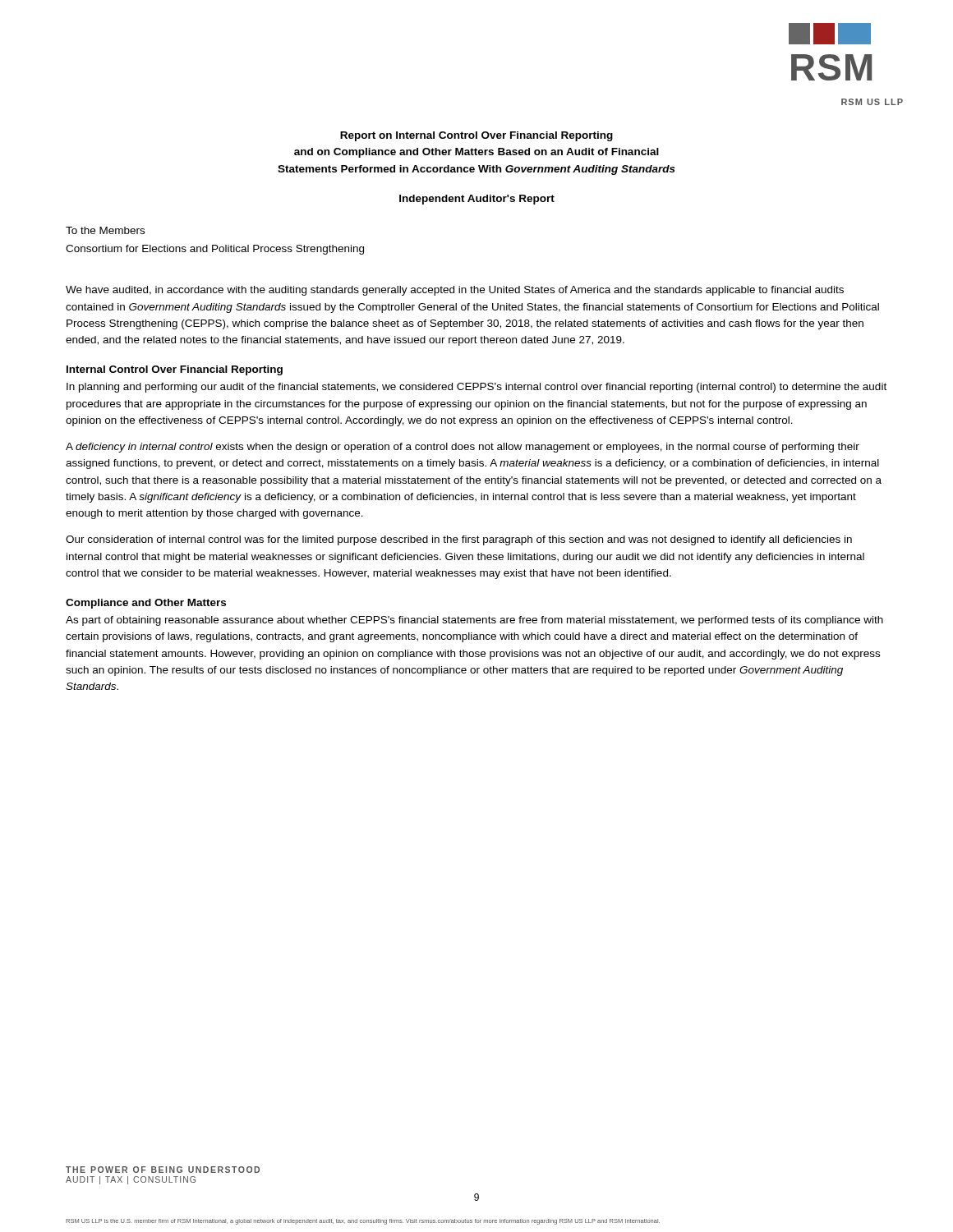This screenshot has height=1232, width=953.
Task: Where does it say "Compliance and Other Matters"?
Action: point(146,602)
